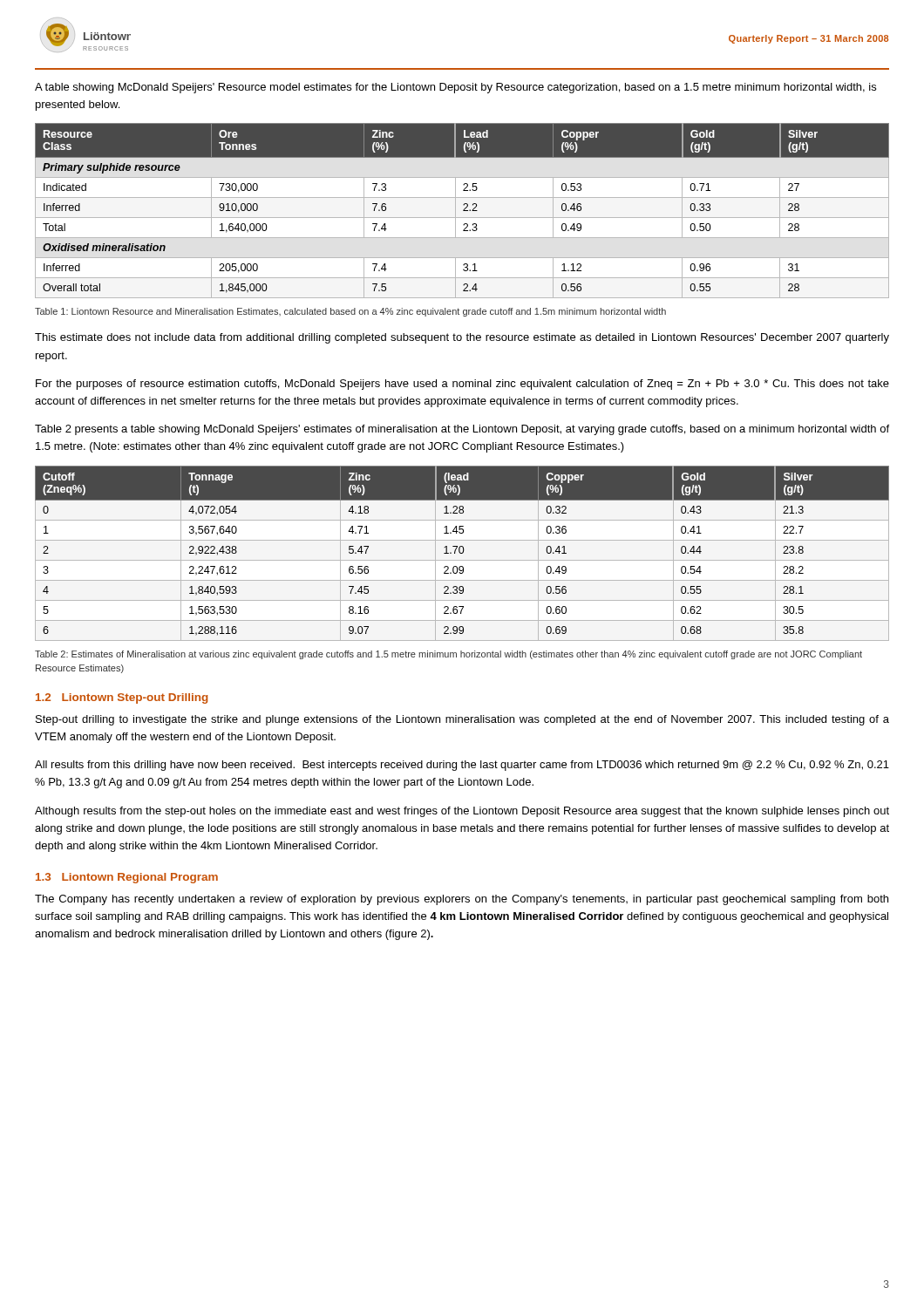924x1308 pixels.
Task: Point to "1.3 Liontown Regional Program"
Action: click(x=127, y=877)
